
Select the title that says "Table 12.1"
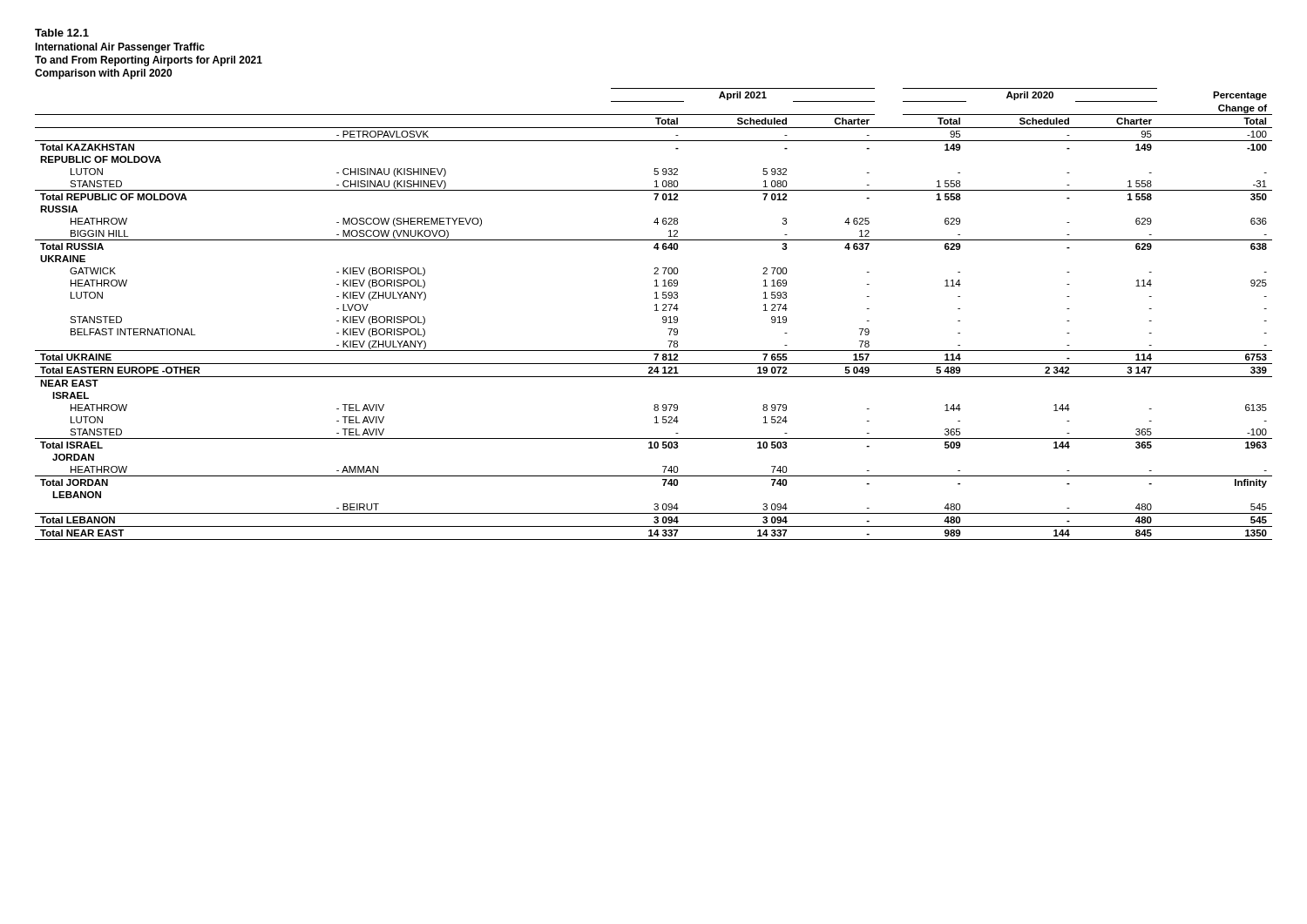point(62,33)
